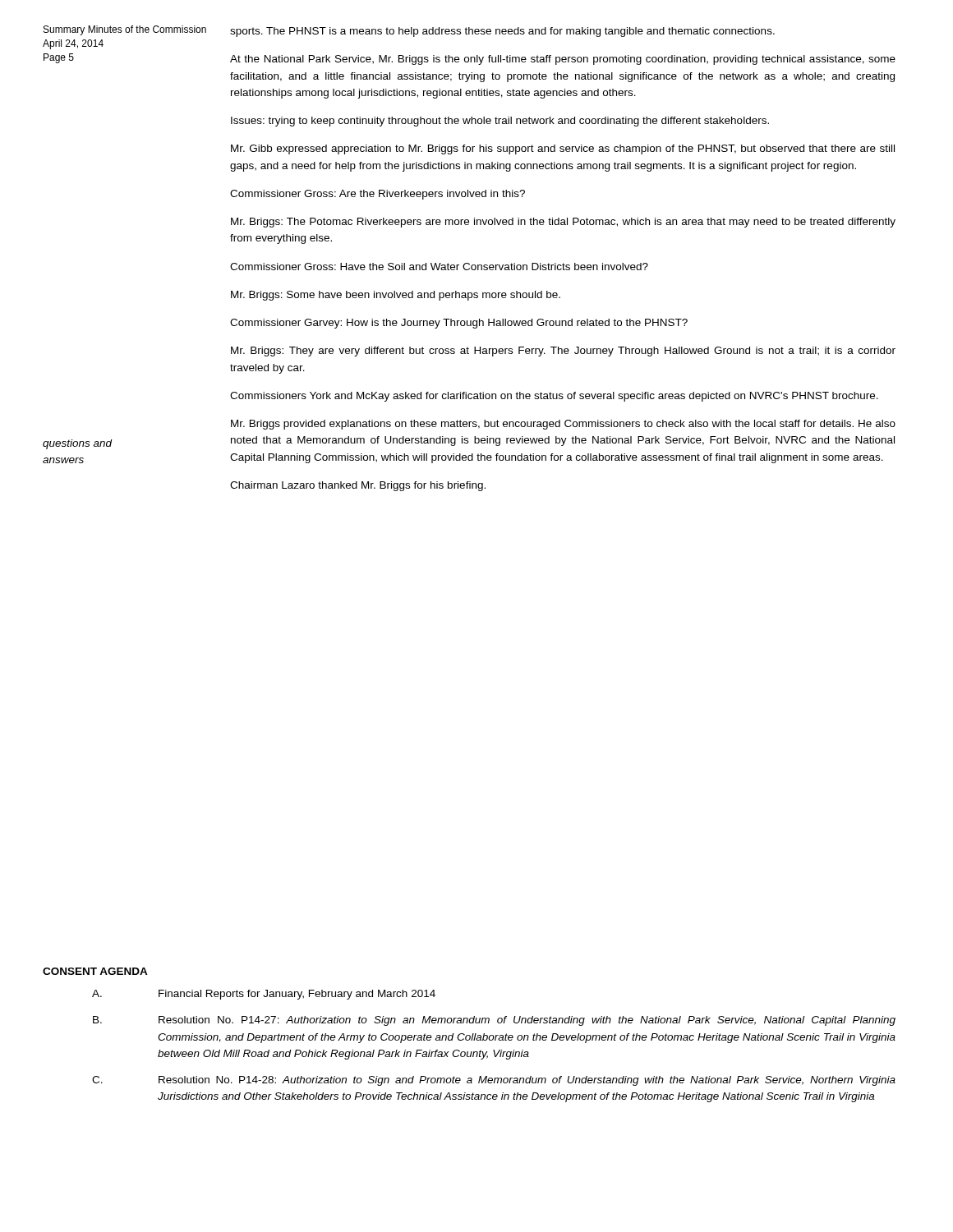Find the block on this page that starts "Mr. Briggs: Some have been"
The width and height of the screenshot is (953, 1232).
396,294
